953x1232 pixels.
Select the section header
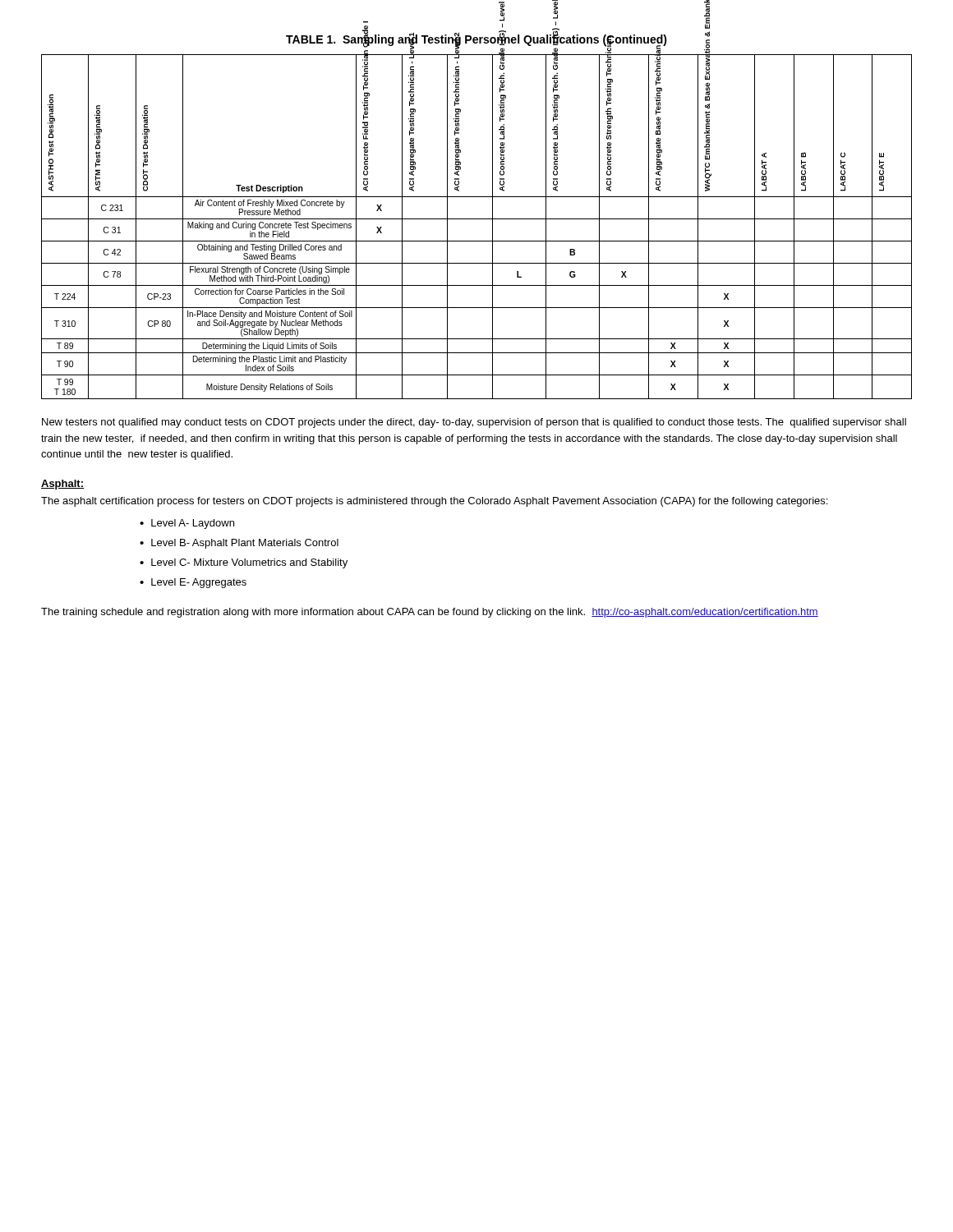[x=62, y=483]
